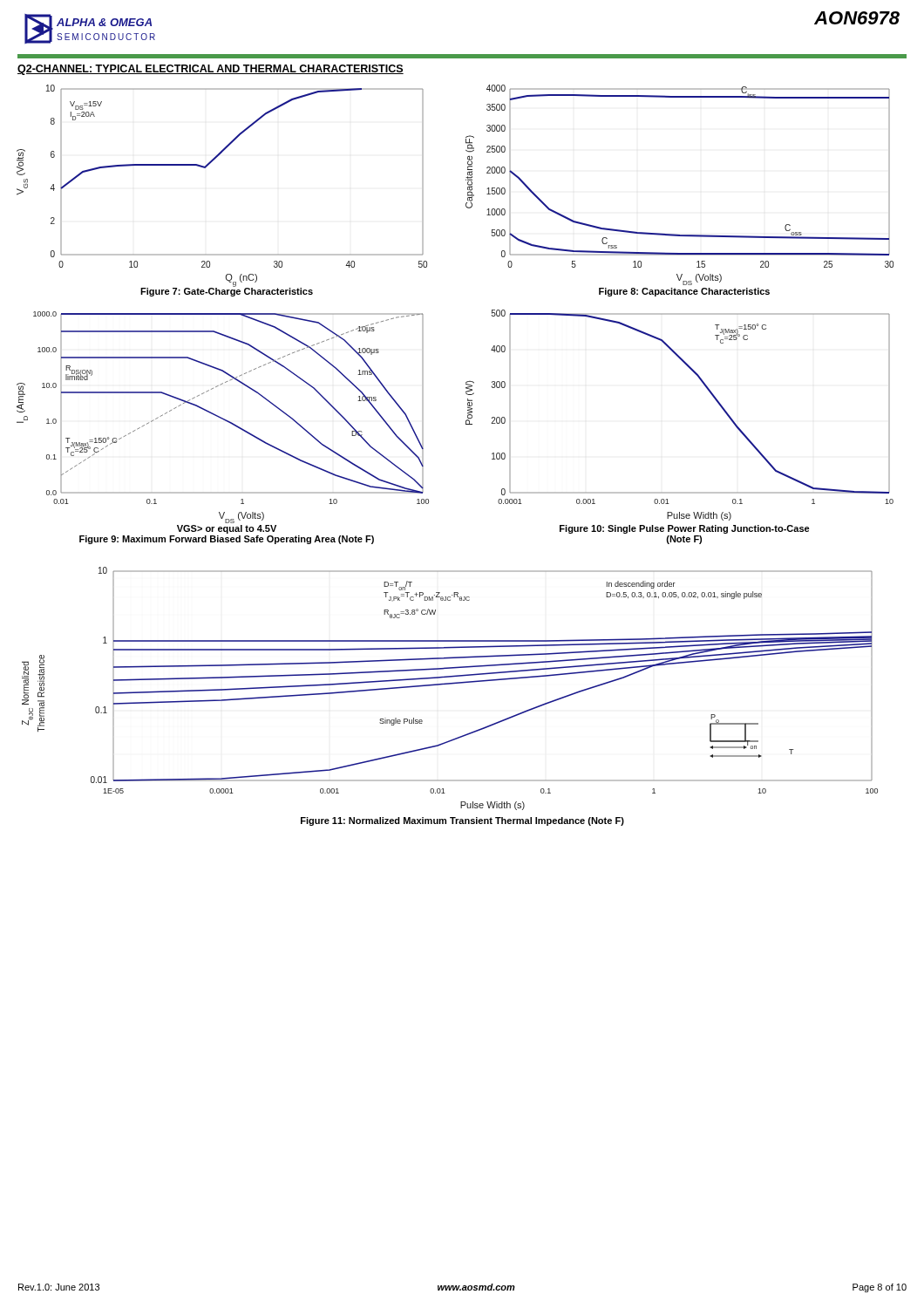
Task: Find the region starting "Figure 7: Gate-Charge Characteristics"
Action: [227, 291]
